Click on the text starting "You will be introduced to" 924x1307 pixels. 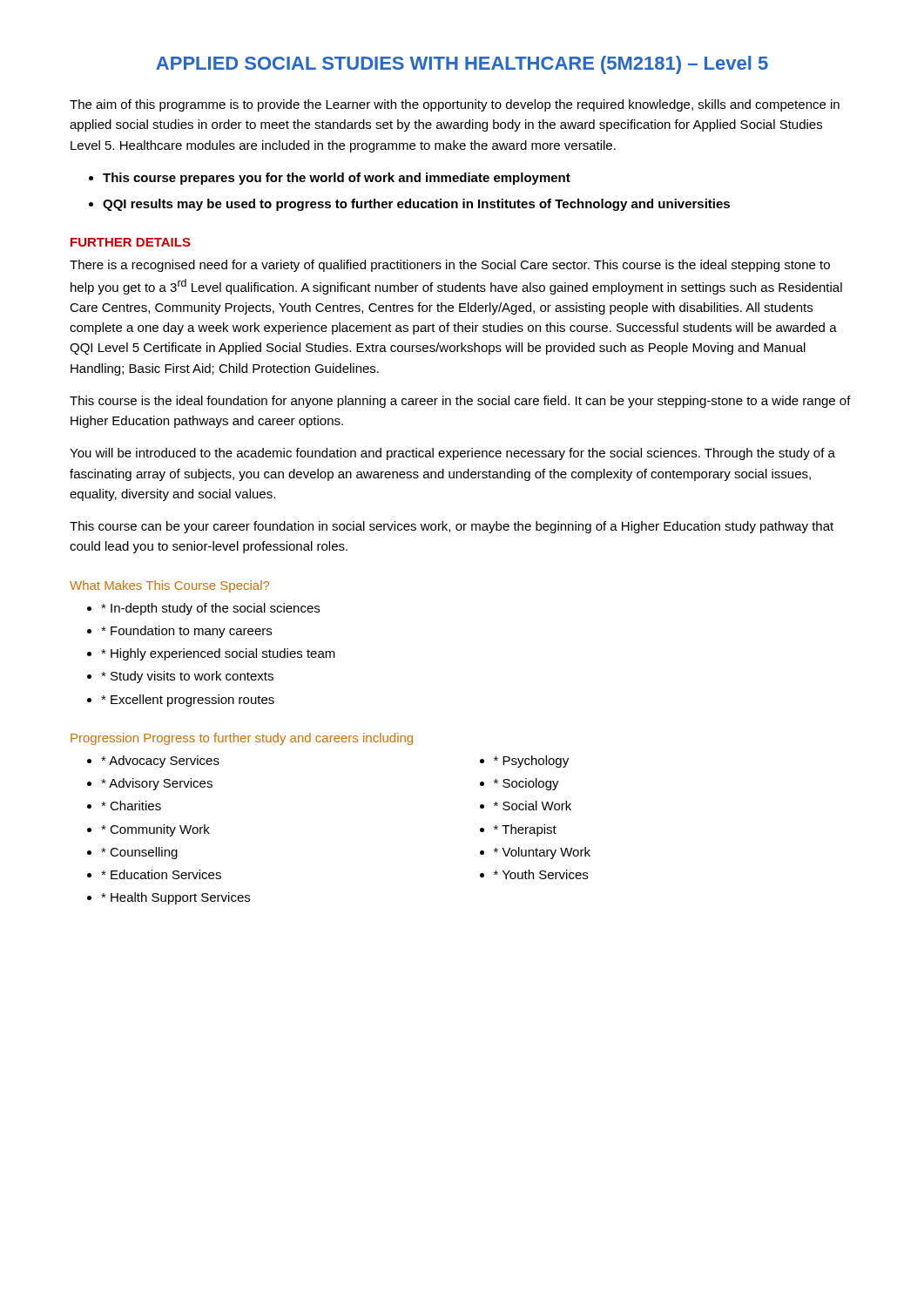coord(452,473)
